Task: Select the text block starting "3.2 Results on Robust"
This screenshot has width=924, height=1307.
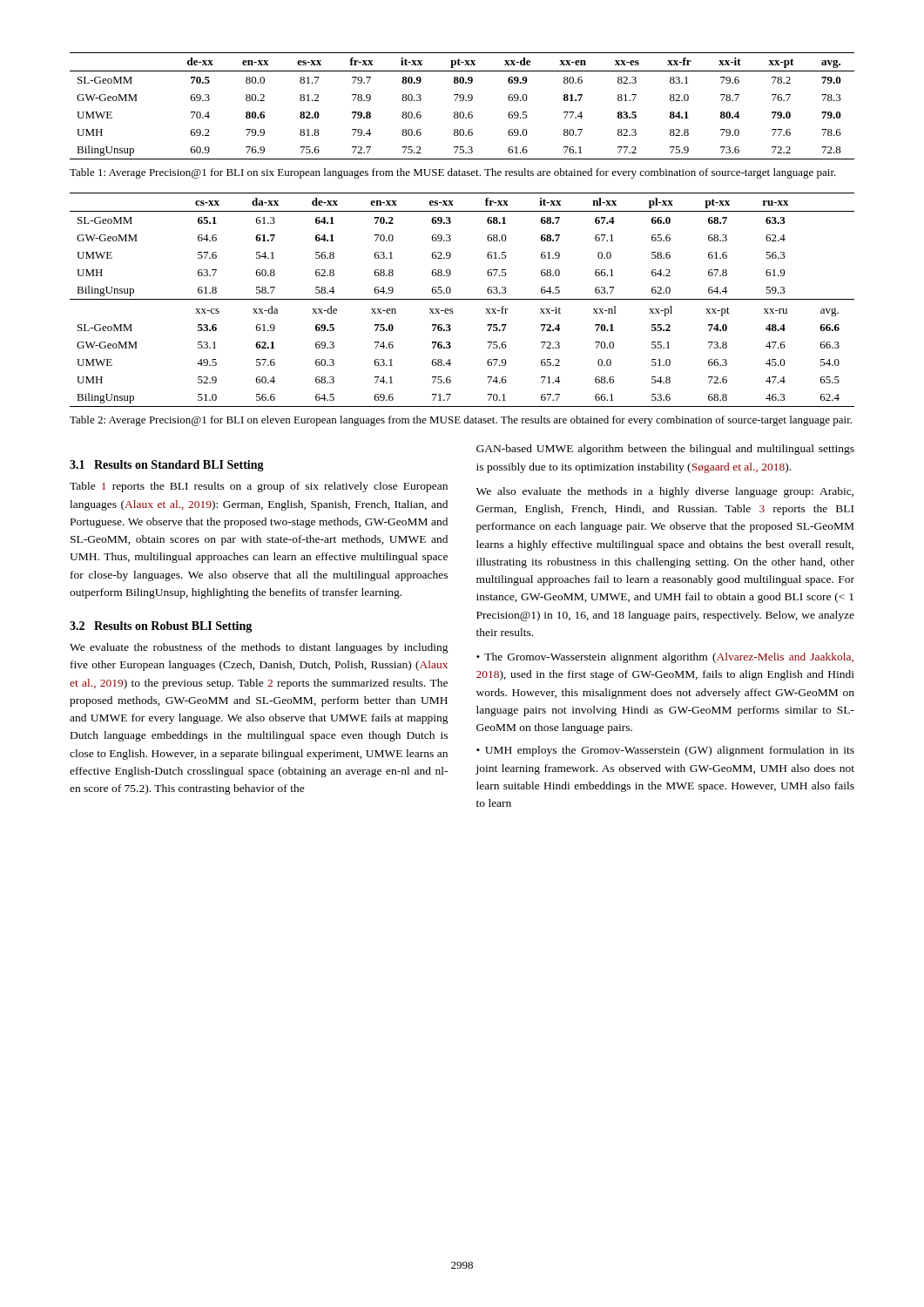Action: (161, 626)
